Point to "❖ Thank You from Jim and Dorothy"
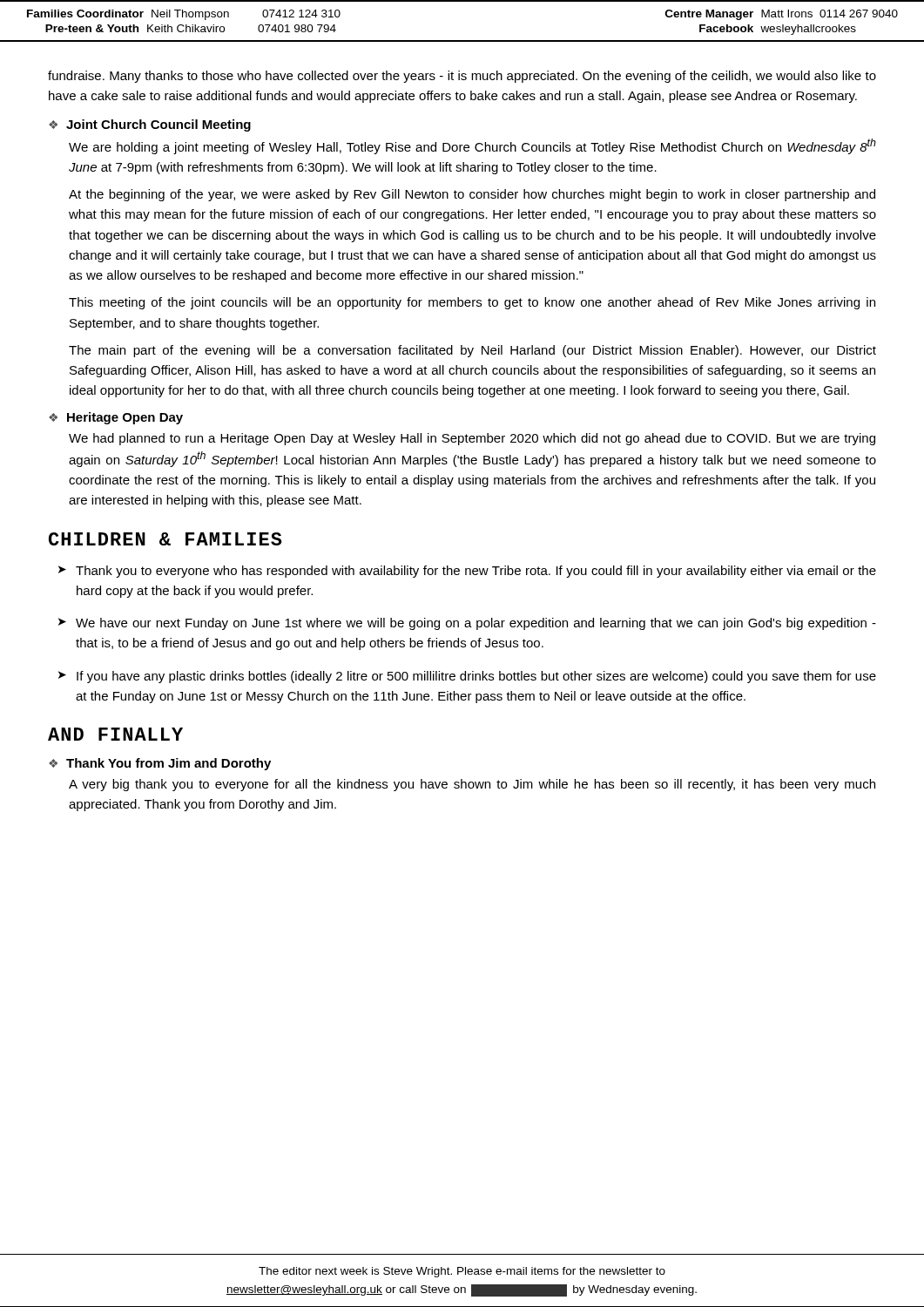 [x=159, y=763]
